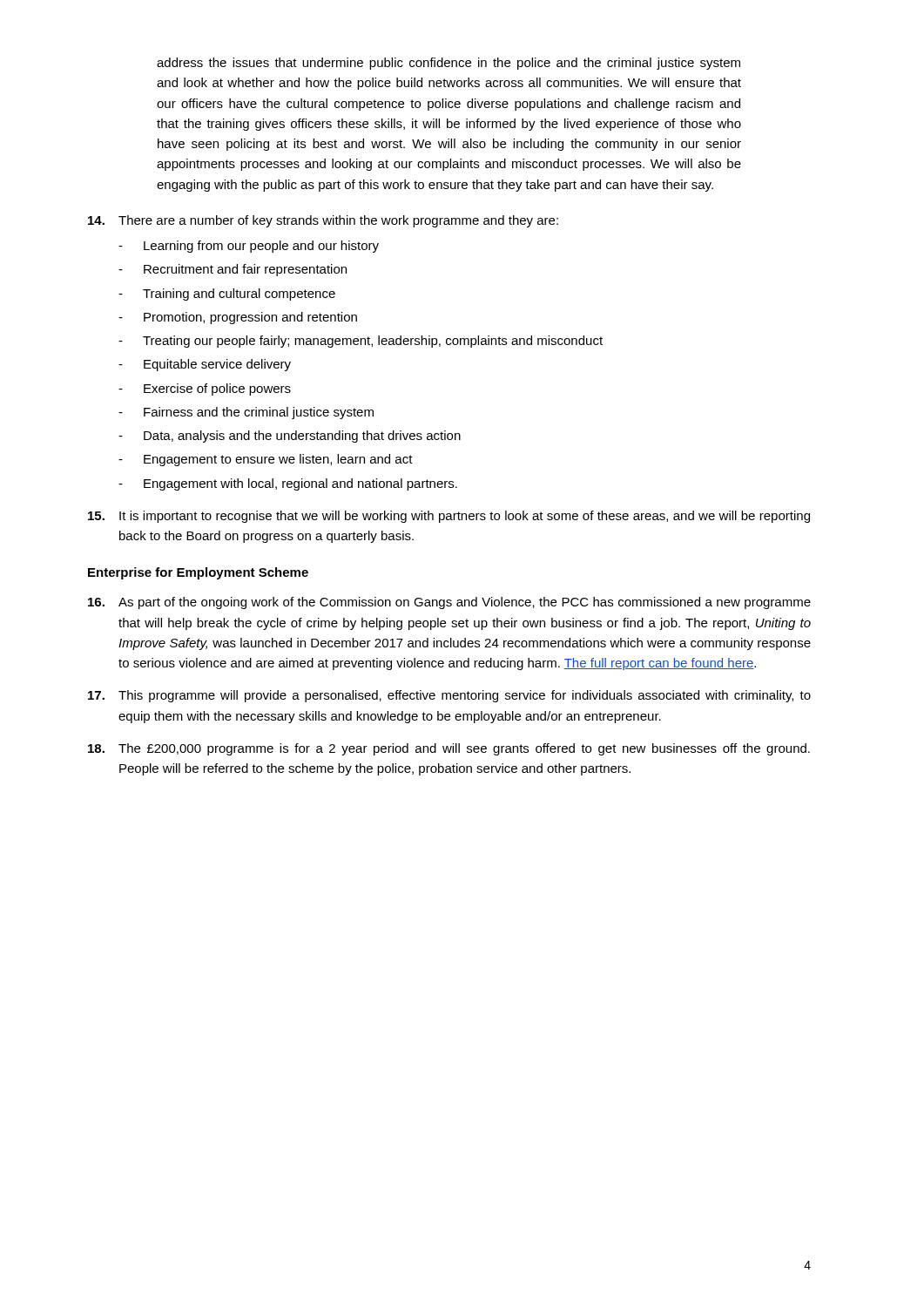Select the text block with the text "It is important to recognise that"
This screenshot has width=924, height=1307.
(449, 525)
